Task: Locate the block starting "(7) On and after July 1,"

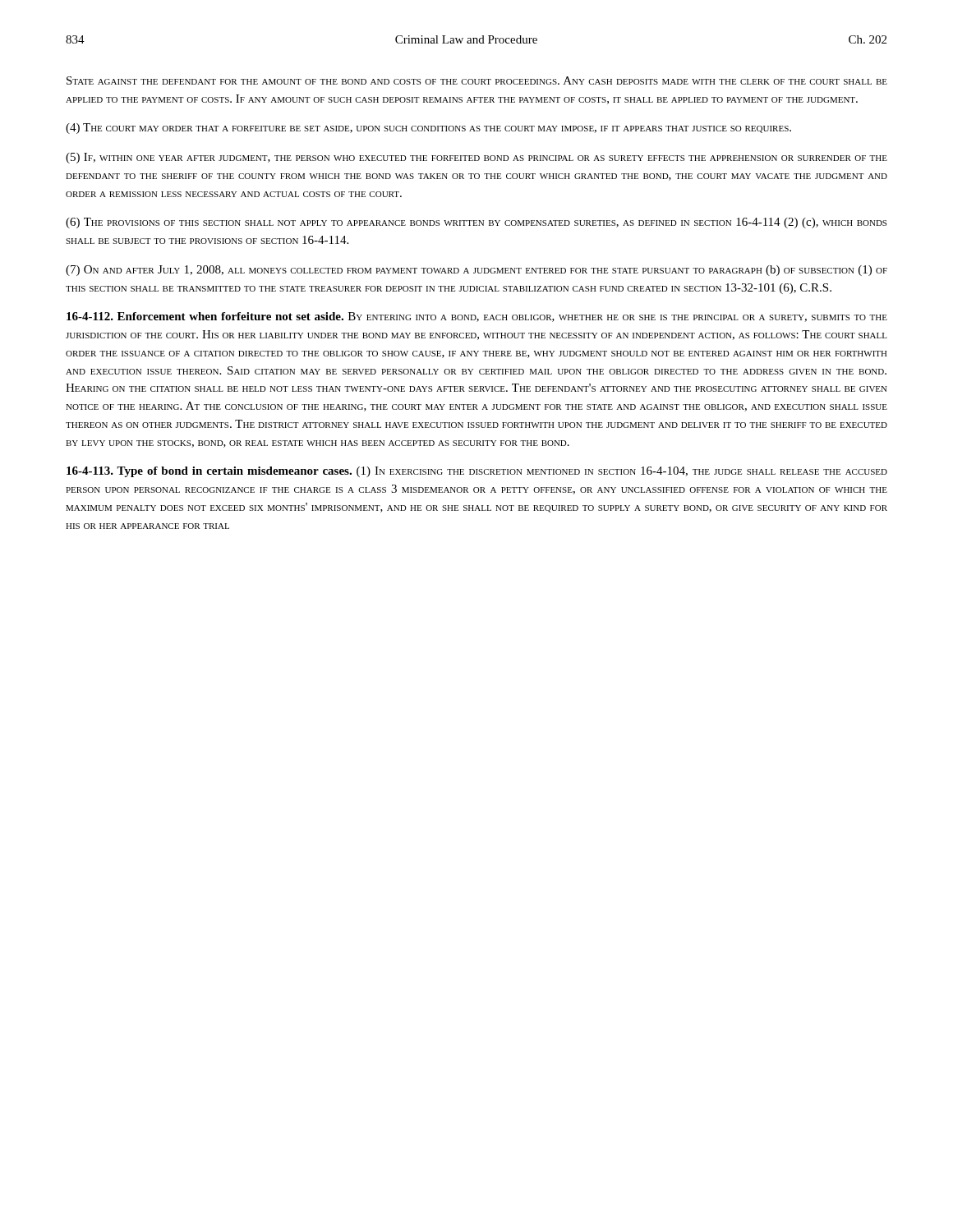Action: click(476, 278)
